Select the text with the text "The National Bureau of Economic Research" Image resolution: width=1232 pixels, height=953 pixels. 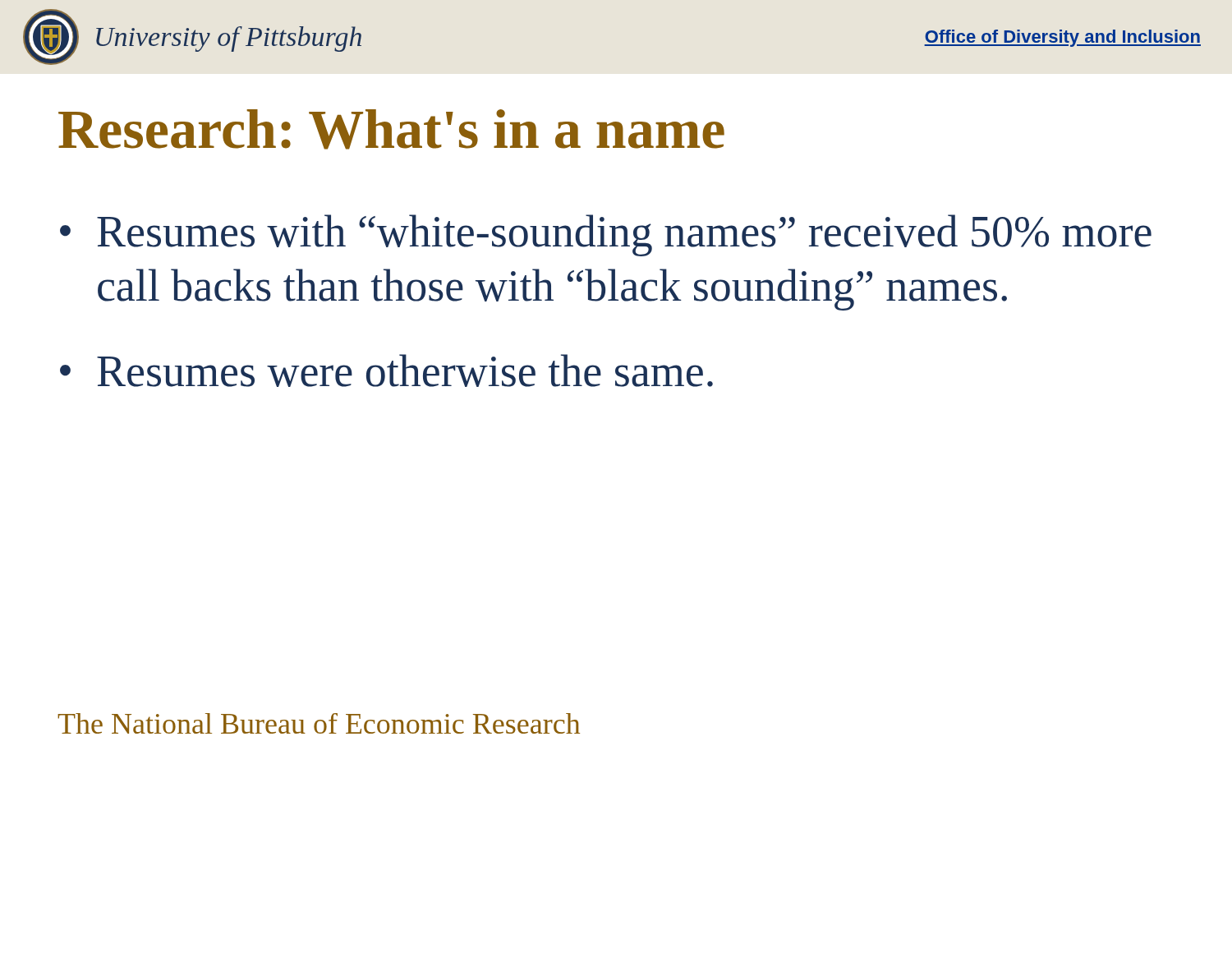(319, 724)
